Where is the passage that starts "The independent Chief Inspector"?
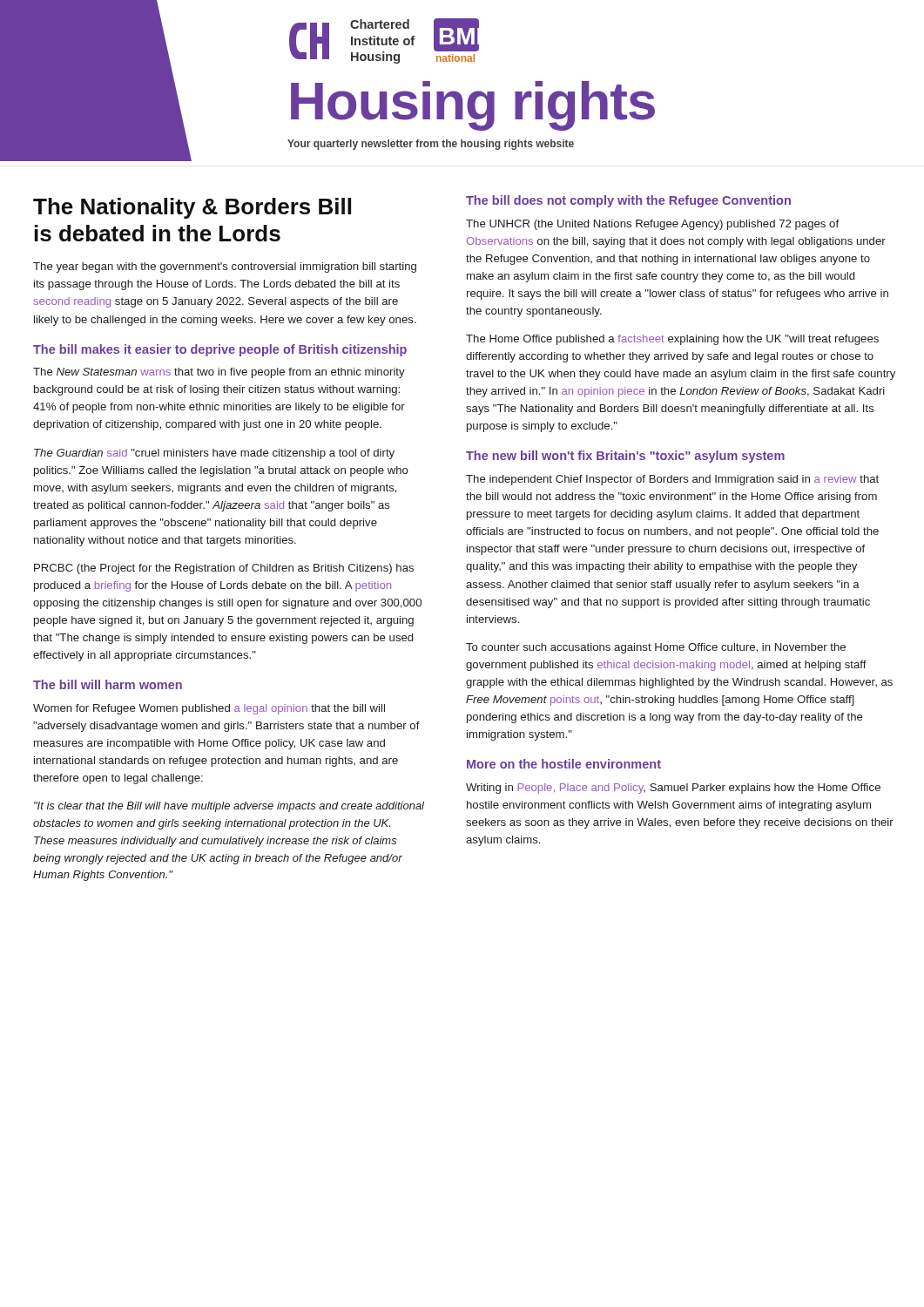The image size is (924, 1307). point(672,549)
